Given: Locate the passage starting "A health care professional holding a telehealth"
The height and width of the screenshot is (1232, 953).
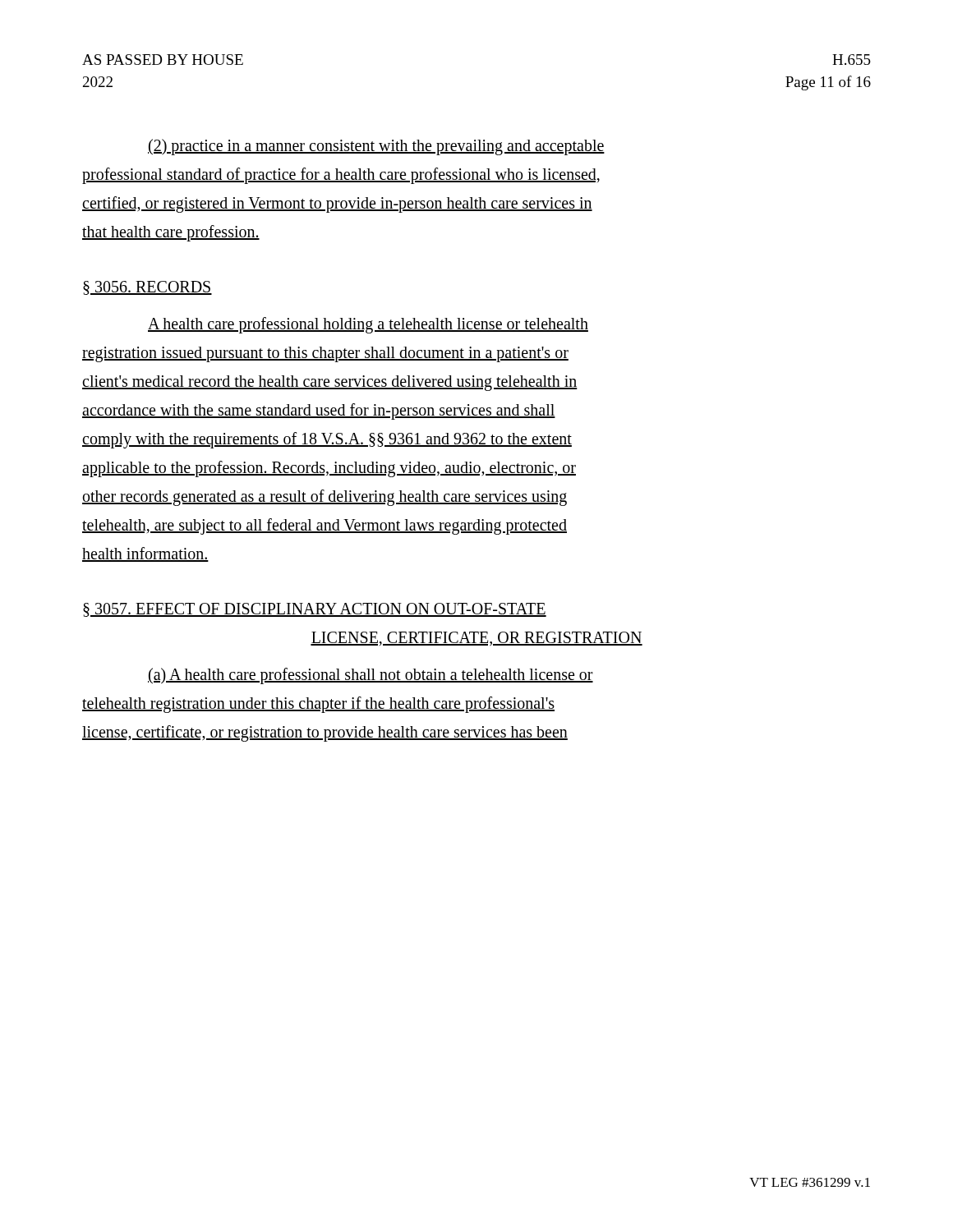Looking at the screenshot, I should click(x=368, y=324).
